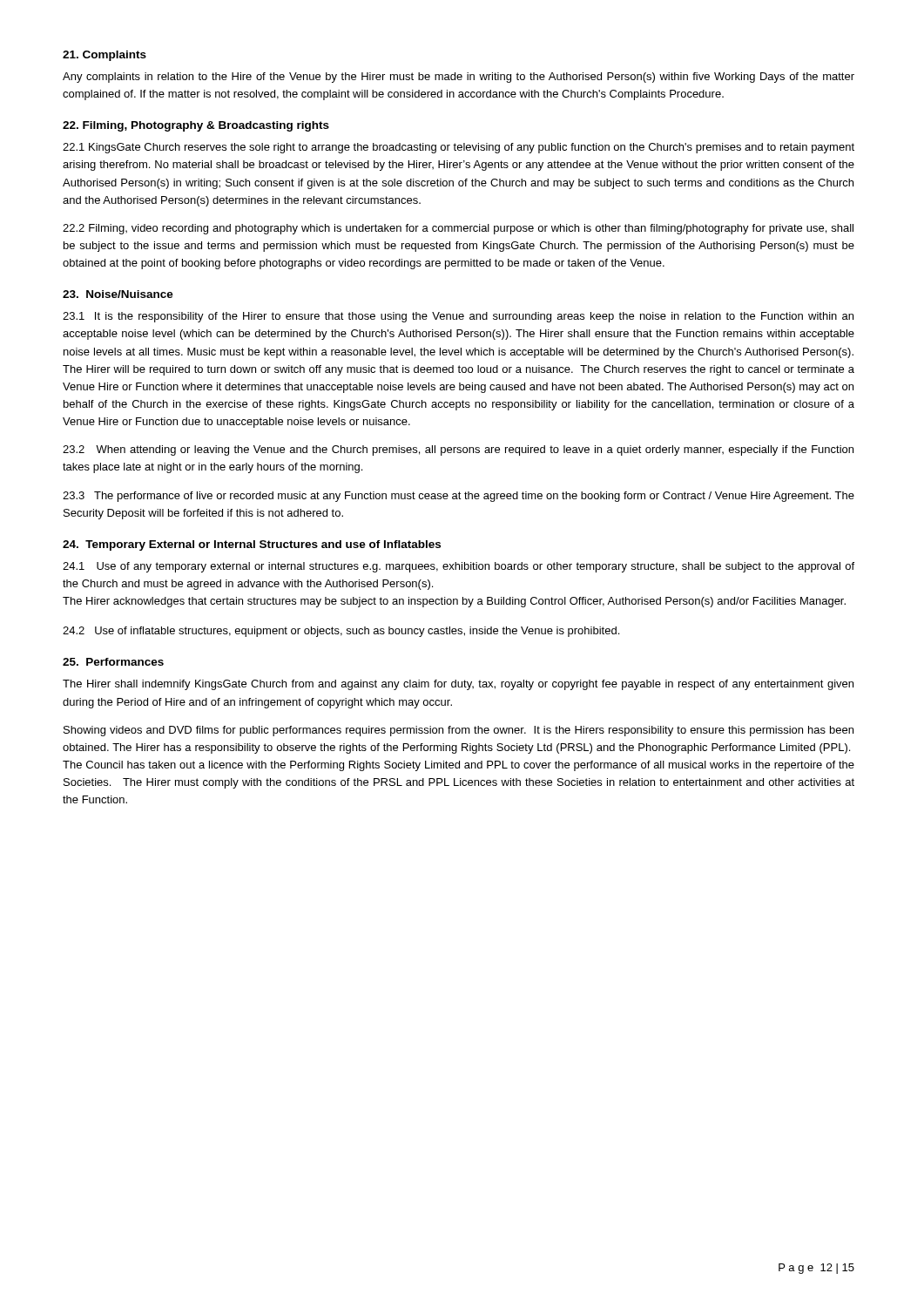Image resolution: width=924 pixels, height=1307 pixels.
Task: Navigate to the passage starting "The Hirer shall indemnify"
Action: pyautogui.click(x=459, y=693)
